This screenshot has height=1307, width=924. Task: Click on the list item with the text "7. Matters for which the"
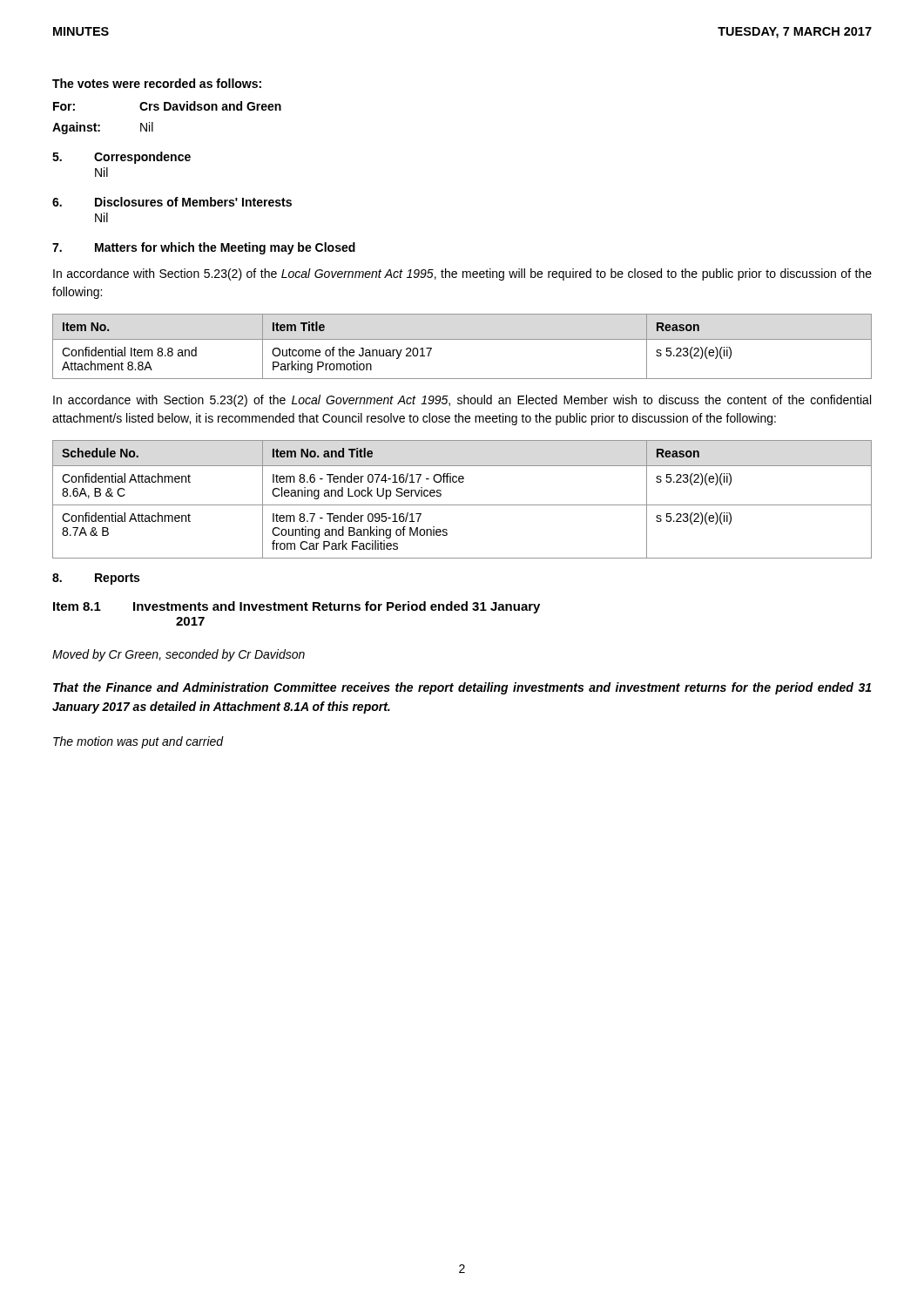point(204,247)
